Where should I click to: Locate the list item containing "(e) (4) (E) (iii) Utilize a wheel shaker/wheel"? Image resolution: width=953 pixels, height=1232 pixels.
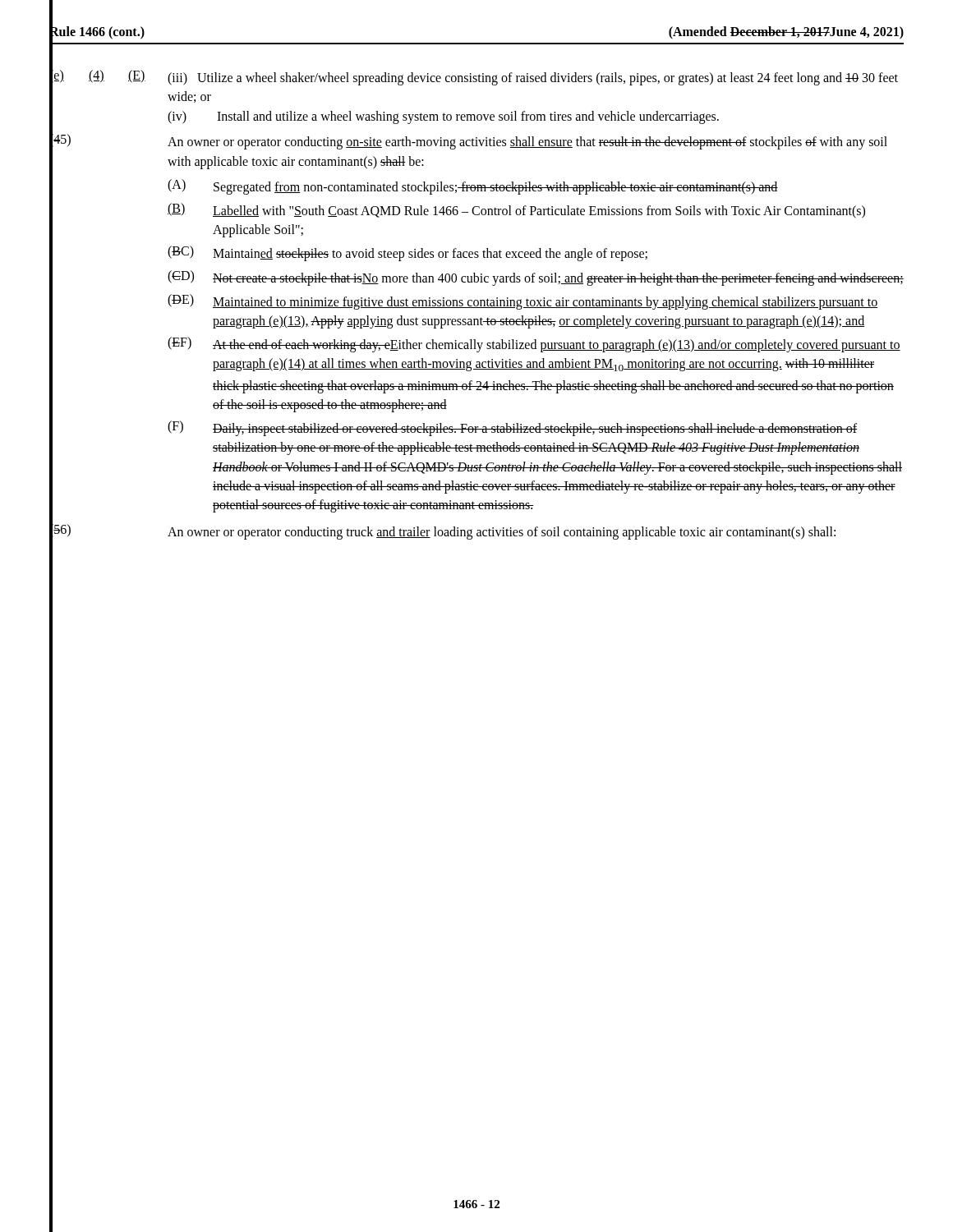point(476,96)
